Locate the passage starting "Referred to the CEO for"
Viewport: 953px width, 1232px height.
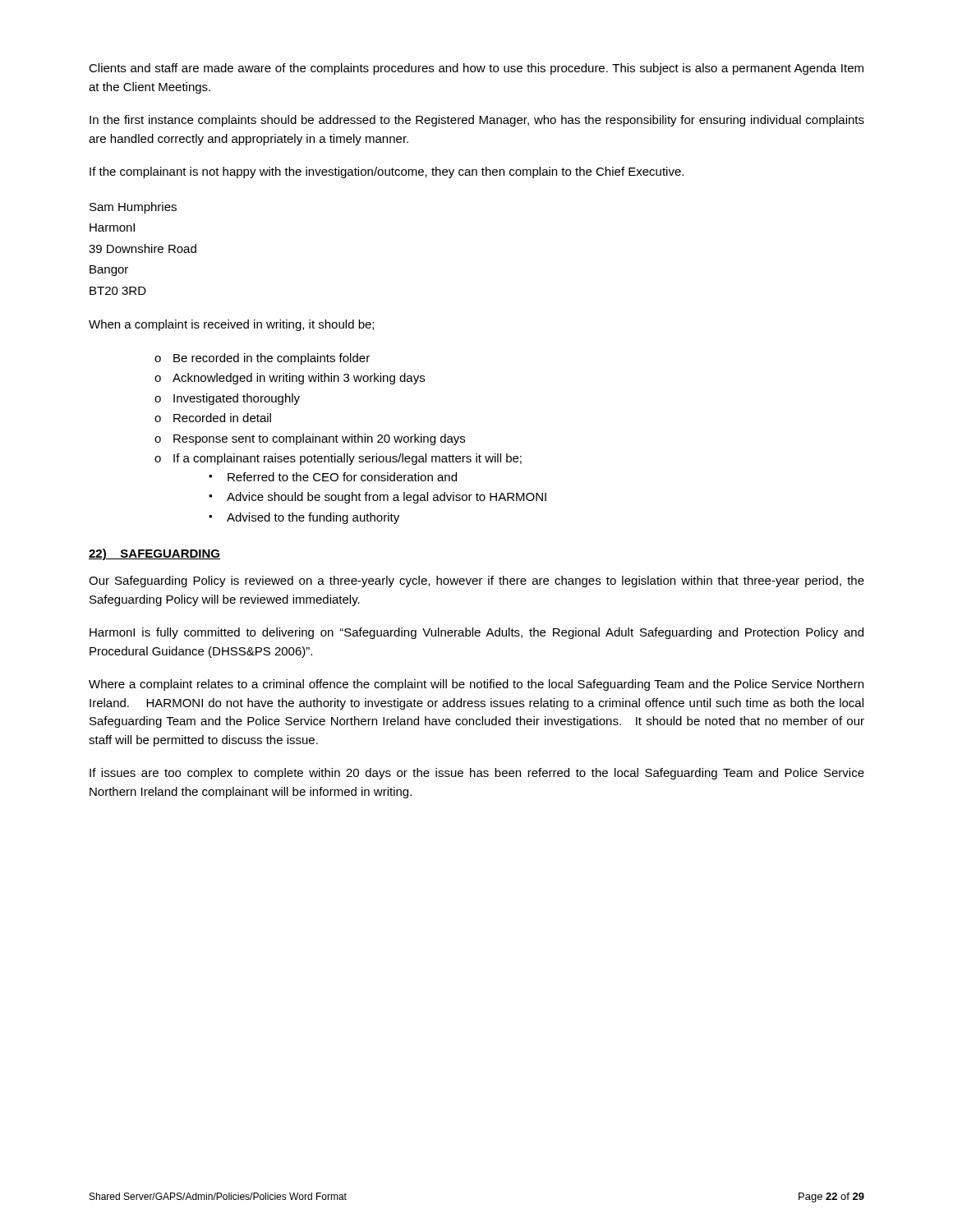tap(342, 476)
